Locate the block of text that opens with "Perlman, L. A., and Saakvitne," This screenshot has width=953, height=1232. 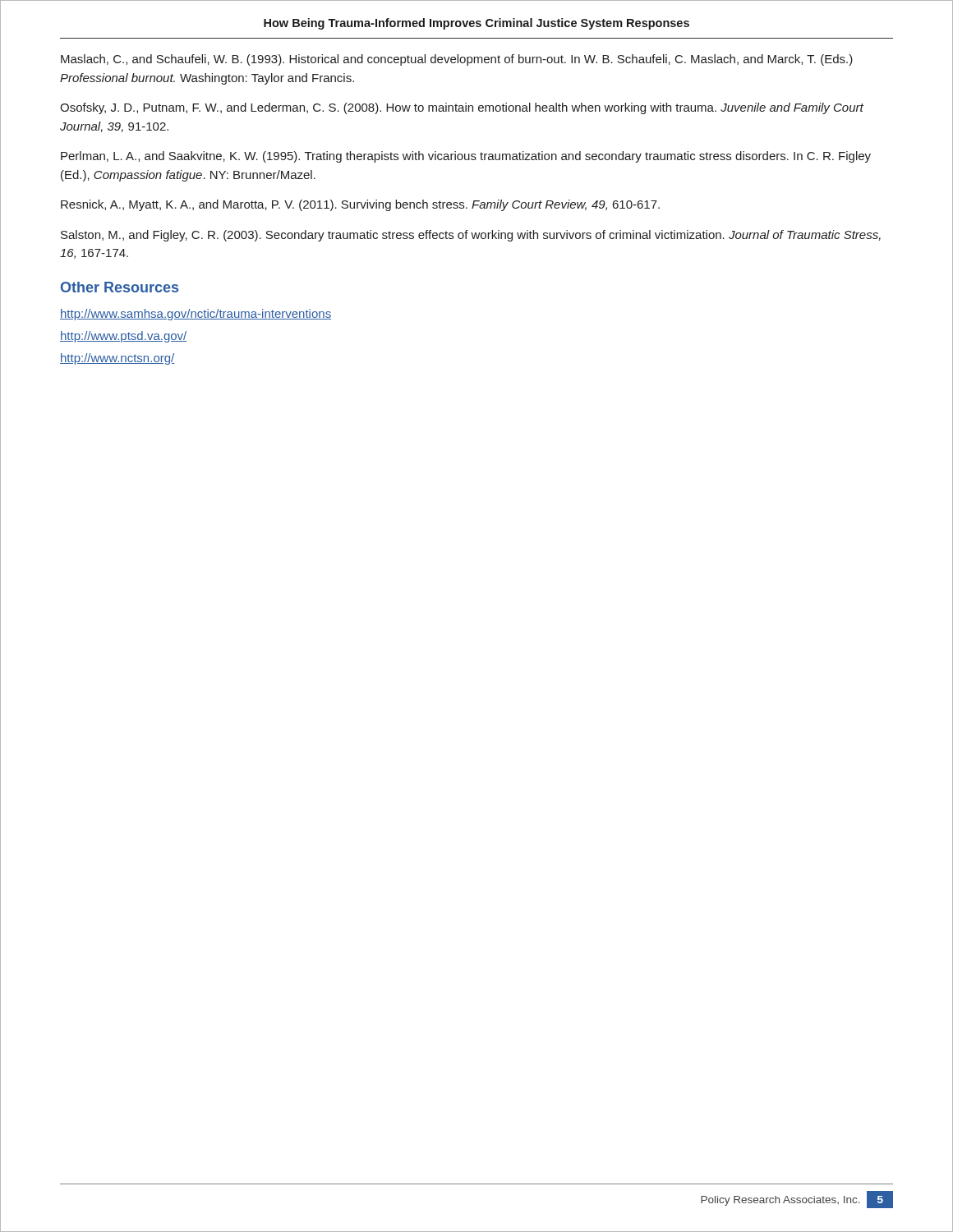click(465, 165)
